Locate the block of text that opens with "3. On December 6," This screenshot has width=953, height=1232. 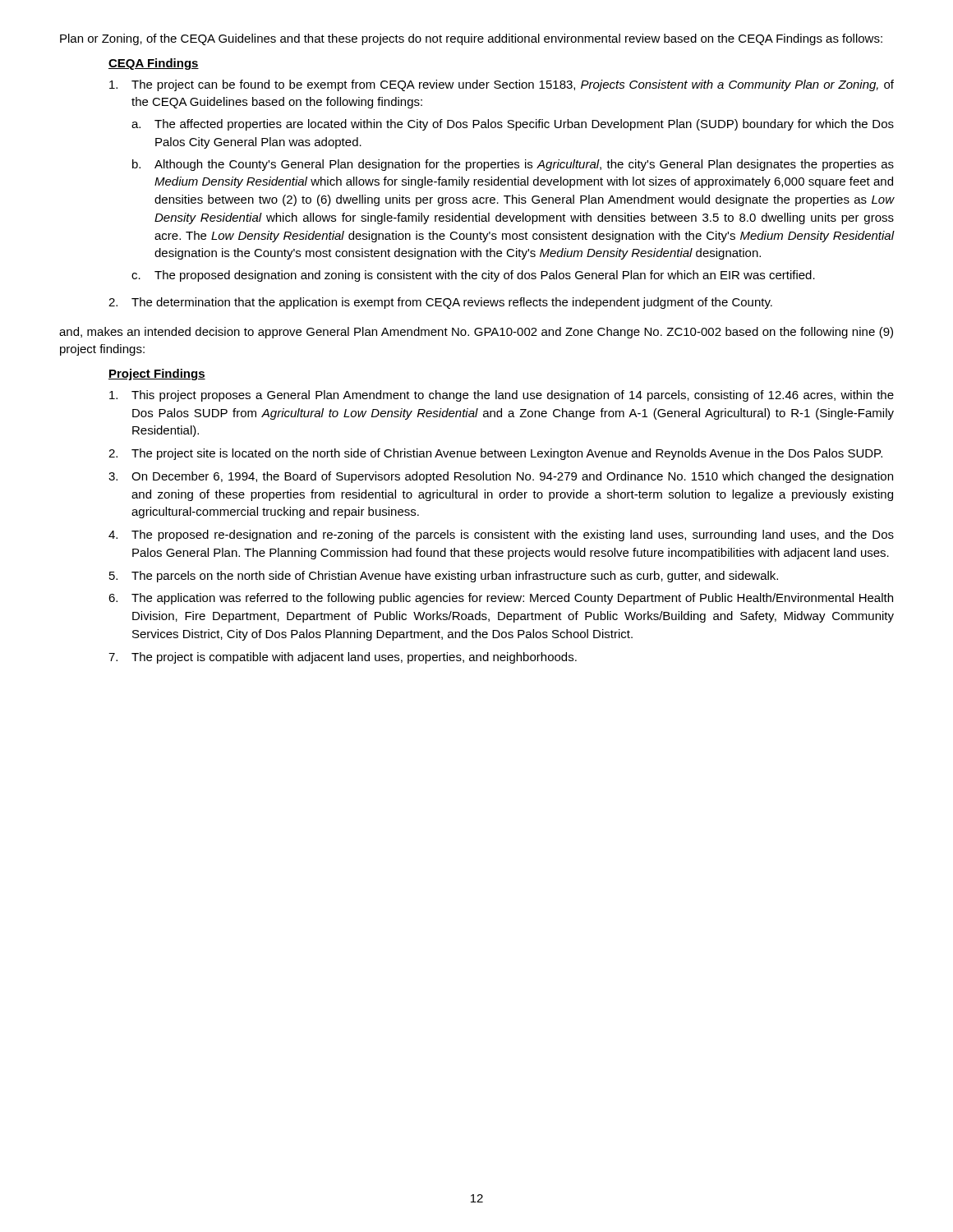[501, 494]
